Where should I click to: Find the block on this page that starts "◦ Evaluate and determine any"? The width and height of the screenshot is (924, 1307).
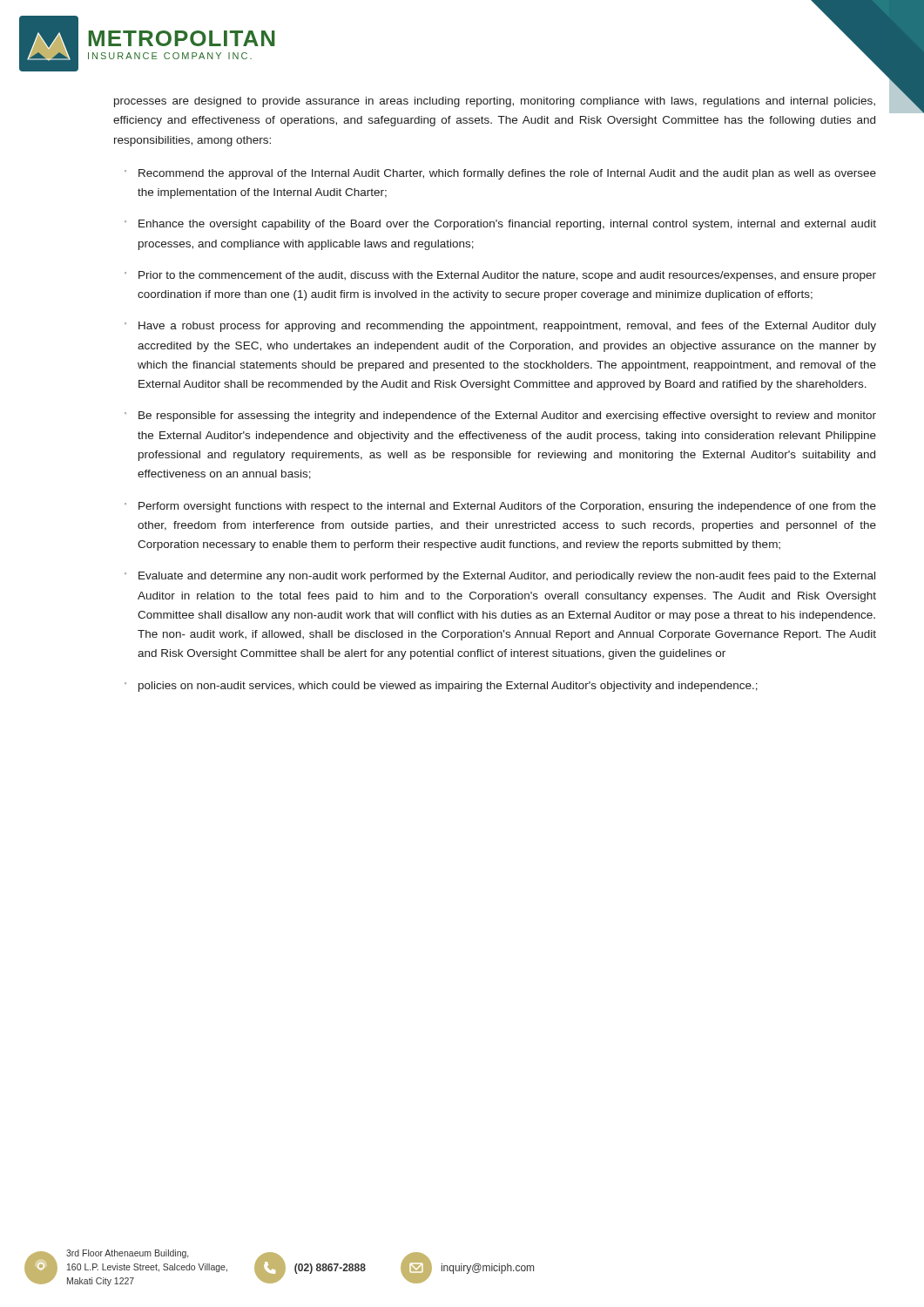(495, 615)
